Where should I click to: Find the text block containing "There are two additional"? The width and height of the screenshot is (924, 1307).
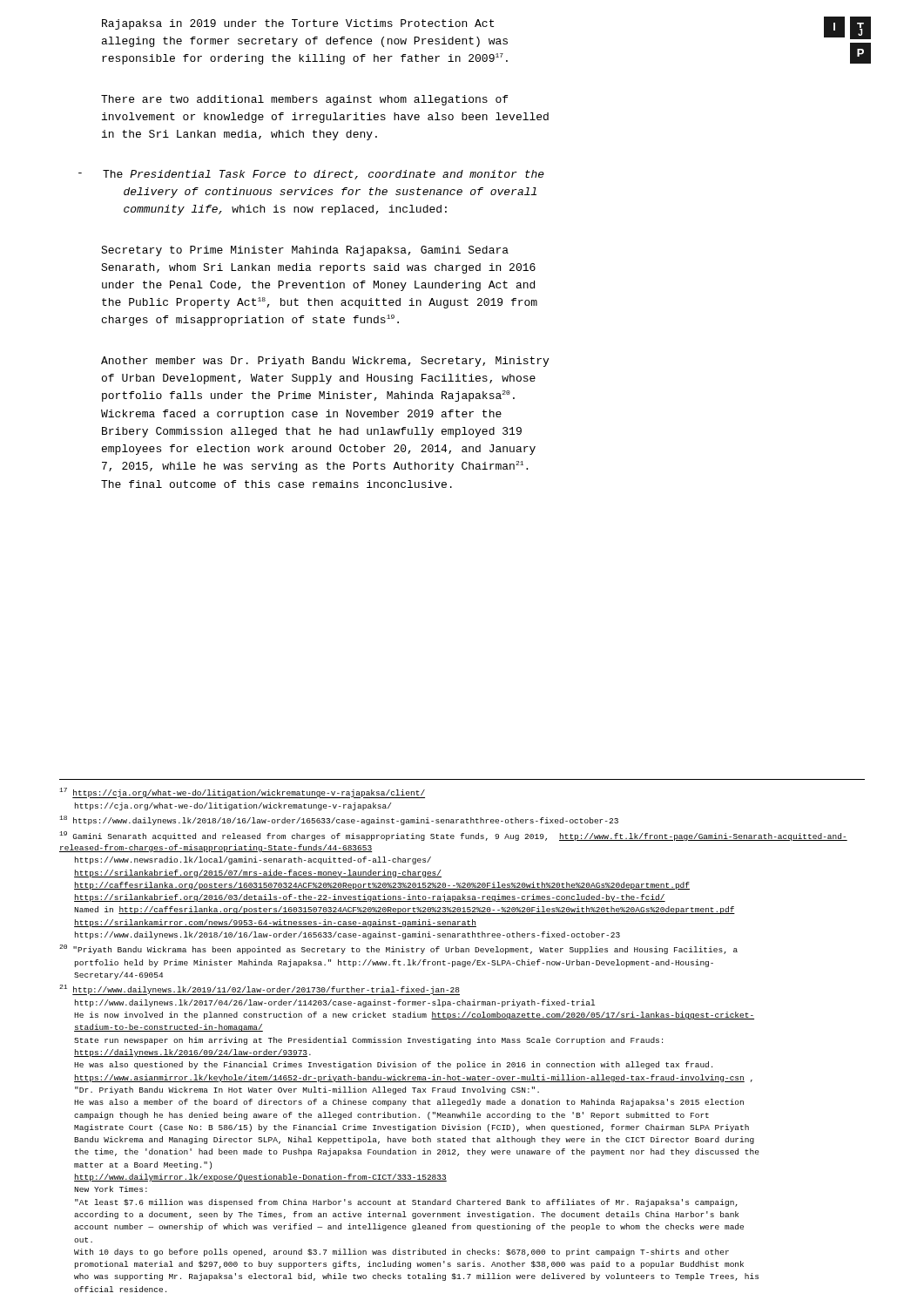click(325, 117)
